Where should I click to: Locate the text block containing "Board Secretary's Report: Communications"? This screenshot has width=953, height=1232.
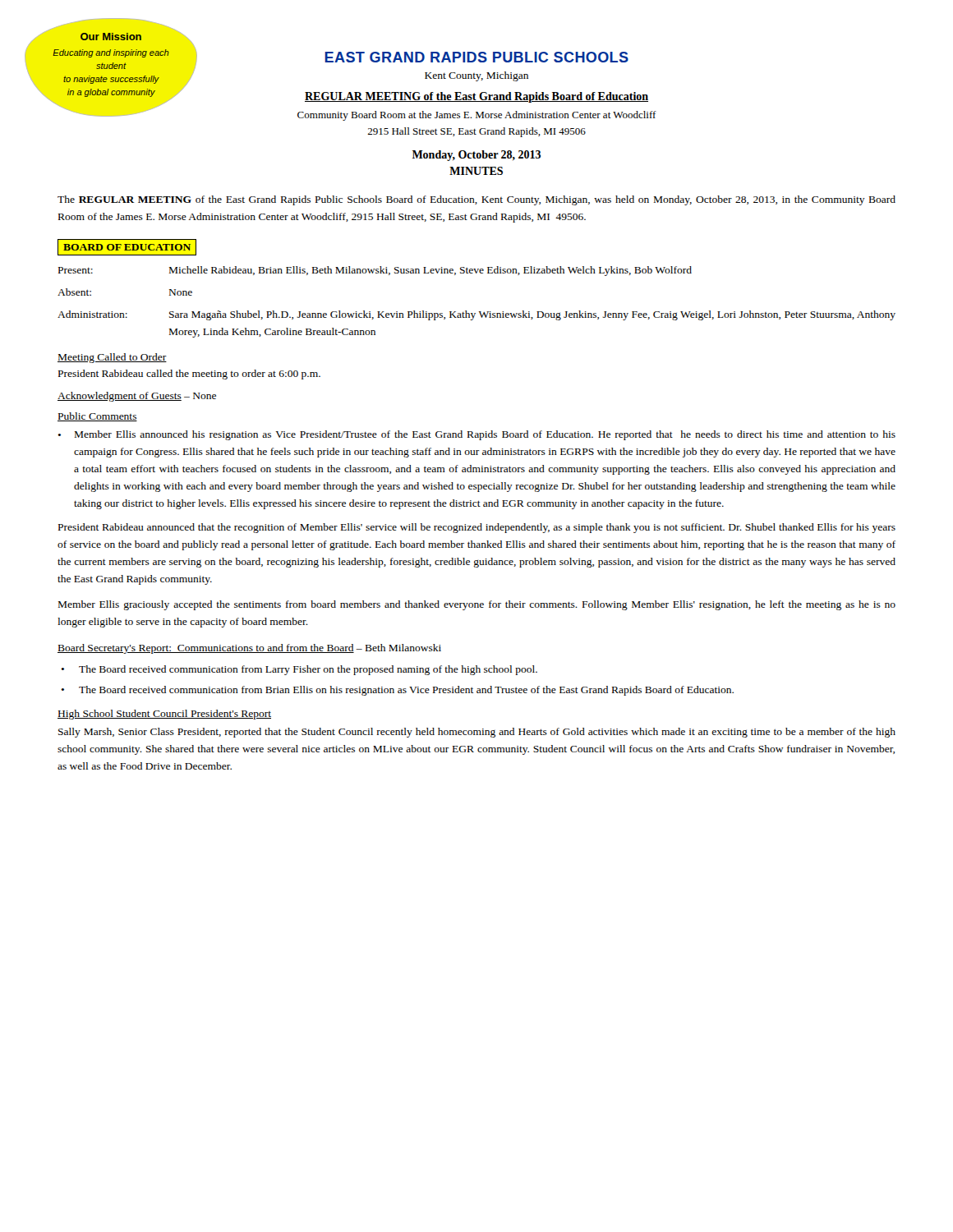249,648
